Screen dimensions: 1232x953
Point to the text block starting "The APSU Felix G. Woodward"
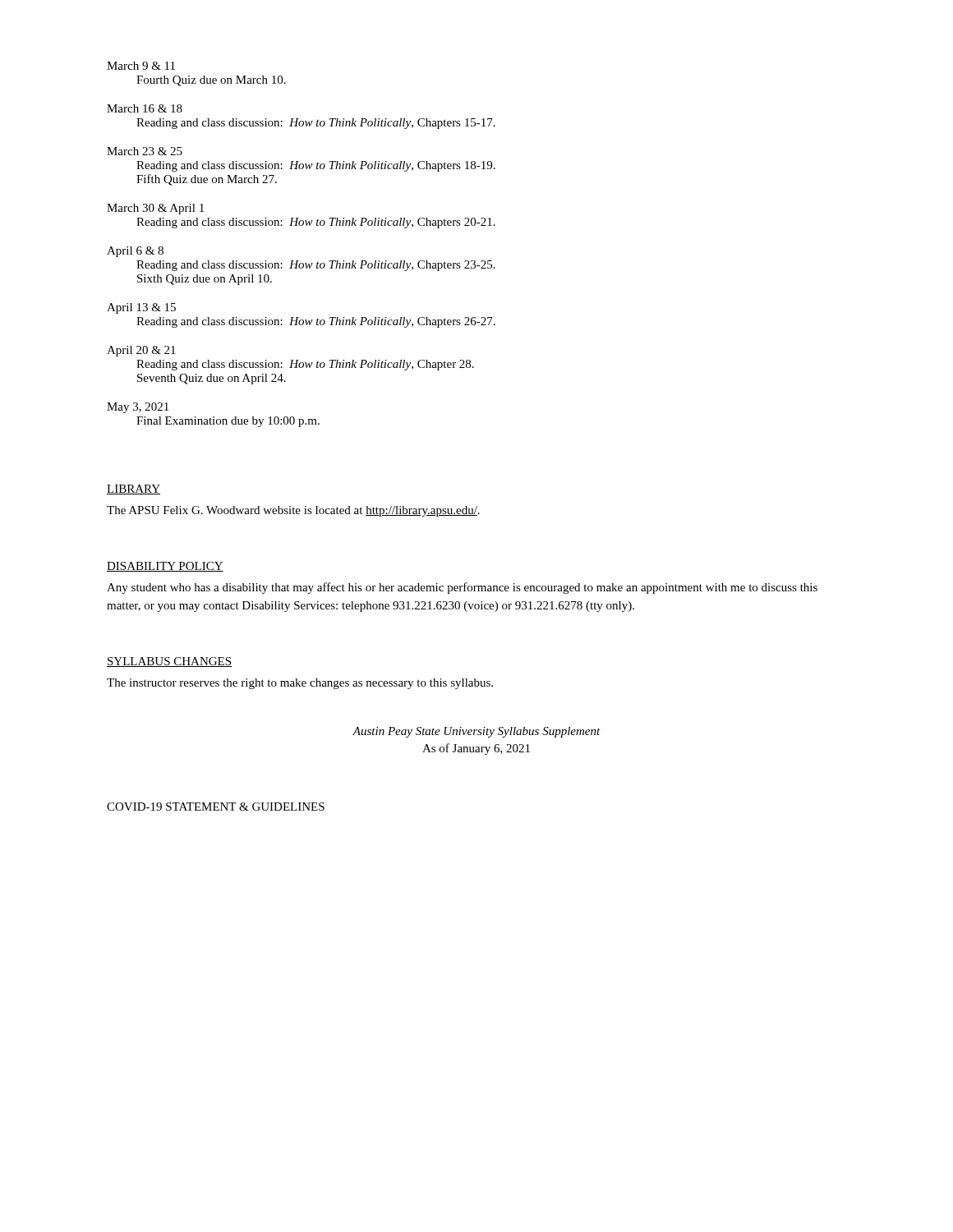[294, 510]
